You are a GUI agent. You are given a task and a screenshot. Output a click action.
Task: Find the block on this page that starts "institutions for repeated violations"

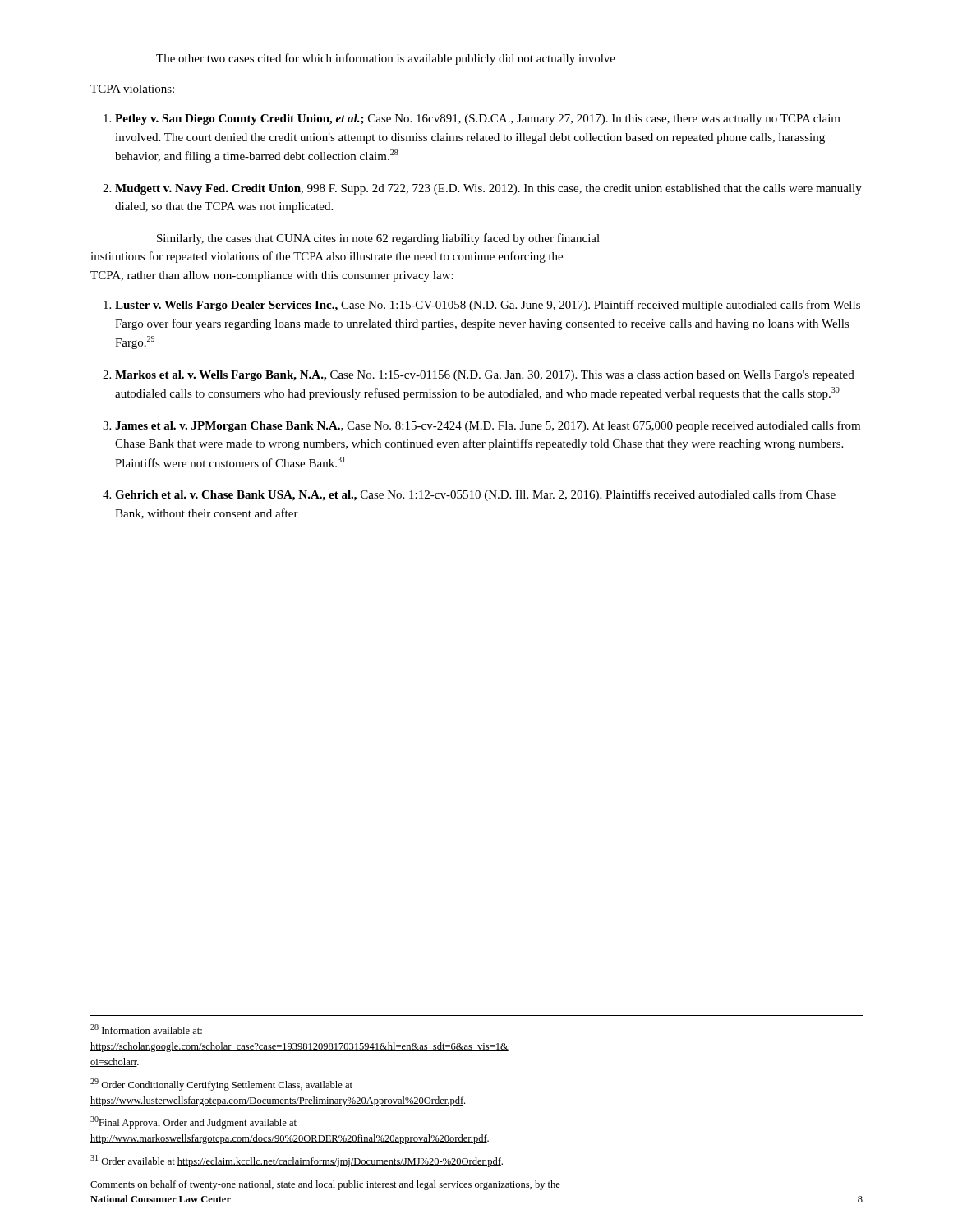327,256
